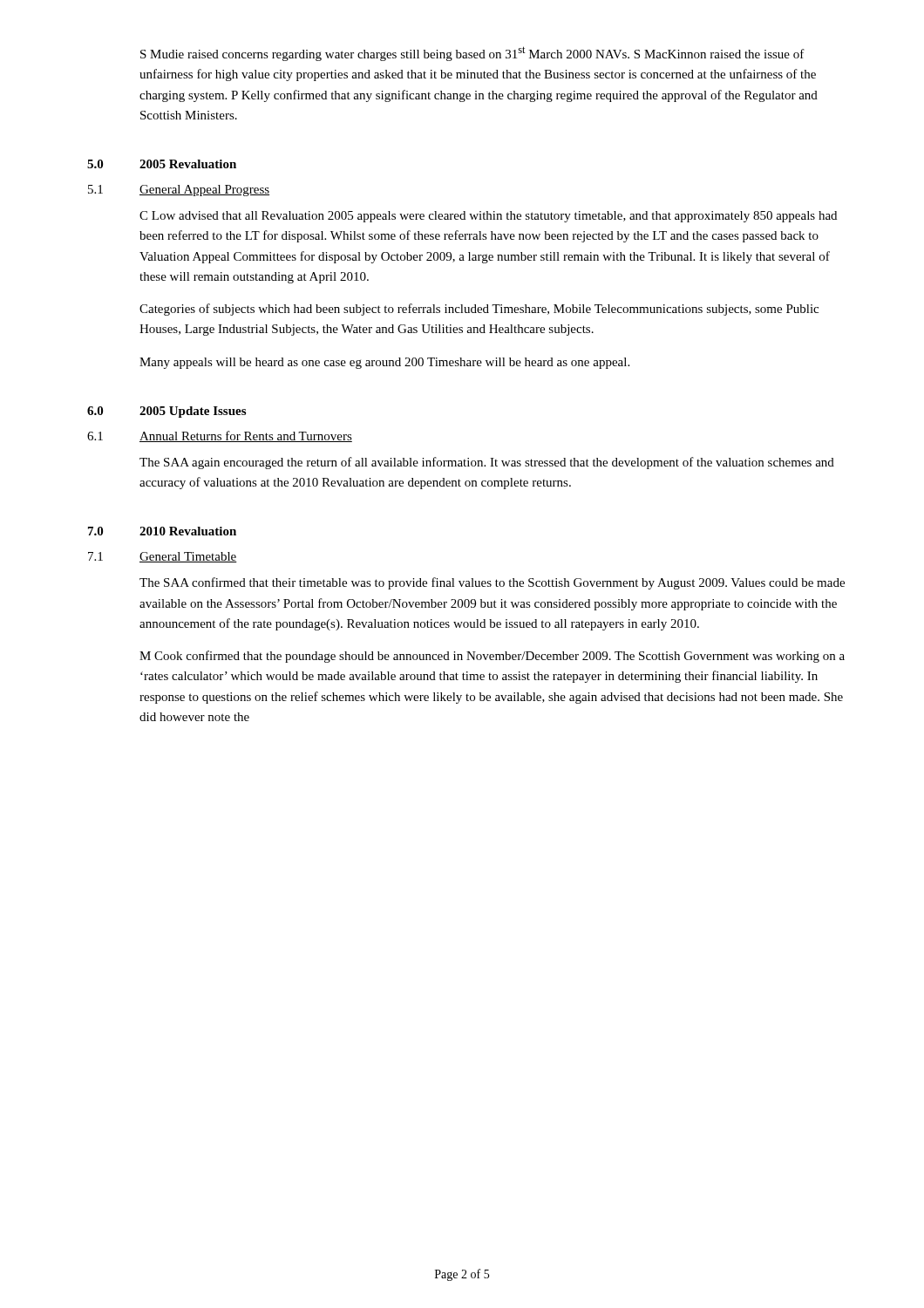Locate the element starting "7.1 General Timetable"

tap(162, 557)
